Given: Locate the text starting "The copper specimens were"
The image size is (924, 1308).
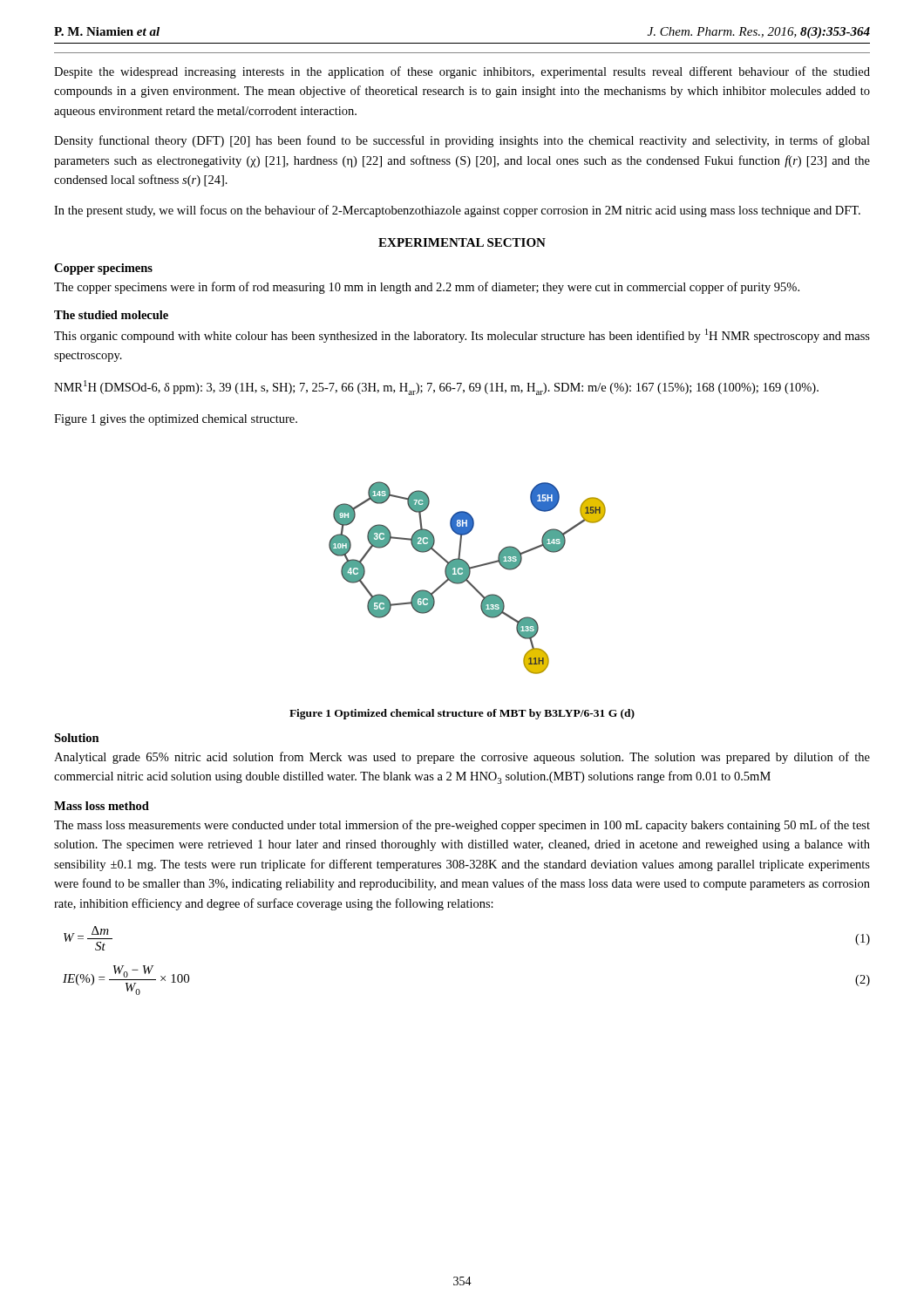Looking at the screenshot, I should 427,287.
